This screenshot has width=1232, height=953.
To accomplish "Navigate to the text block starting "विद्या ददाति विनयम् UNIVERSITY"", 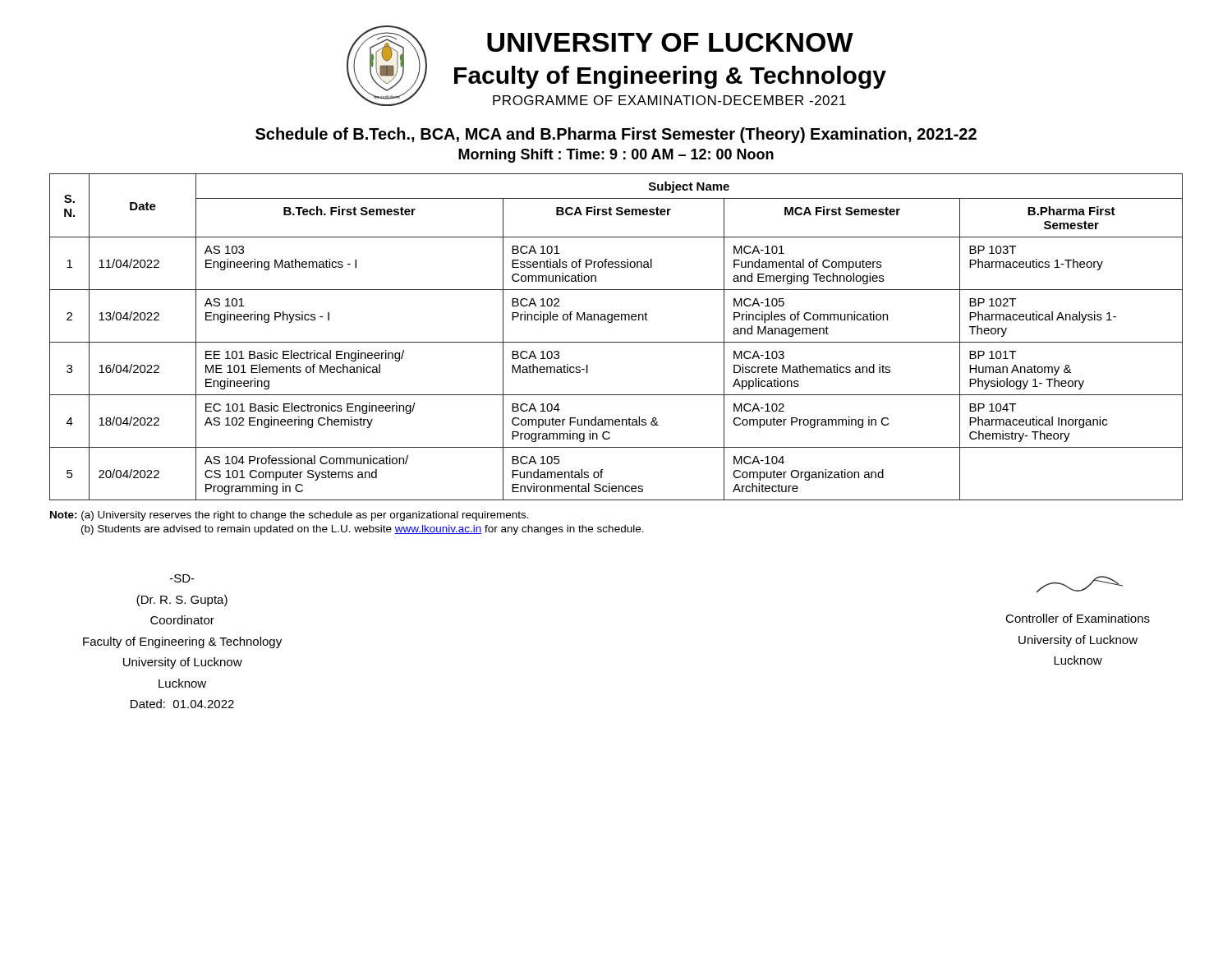I will tap(616, 67).
